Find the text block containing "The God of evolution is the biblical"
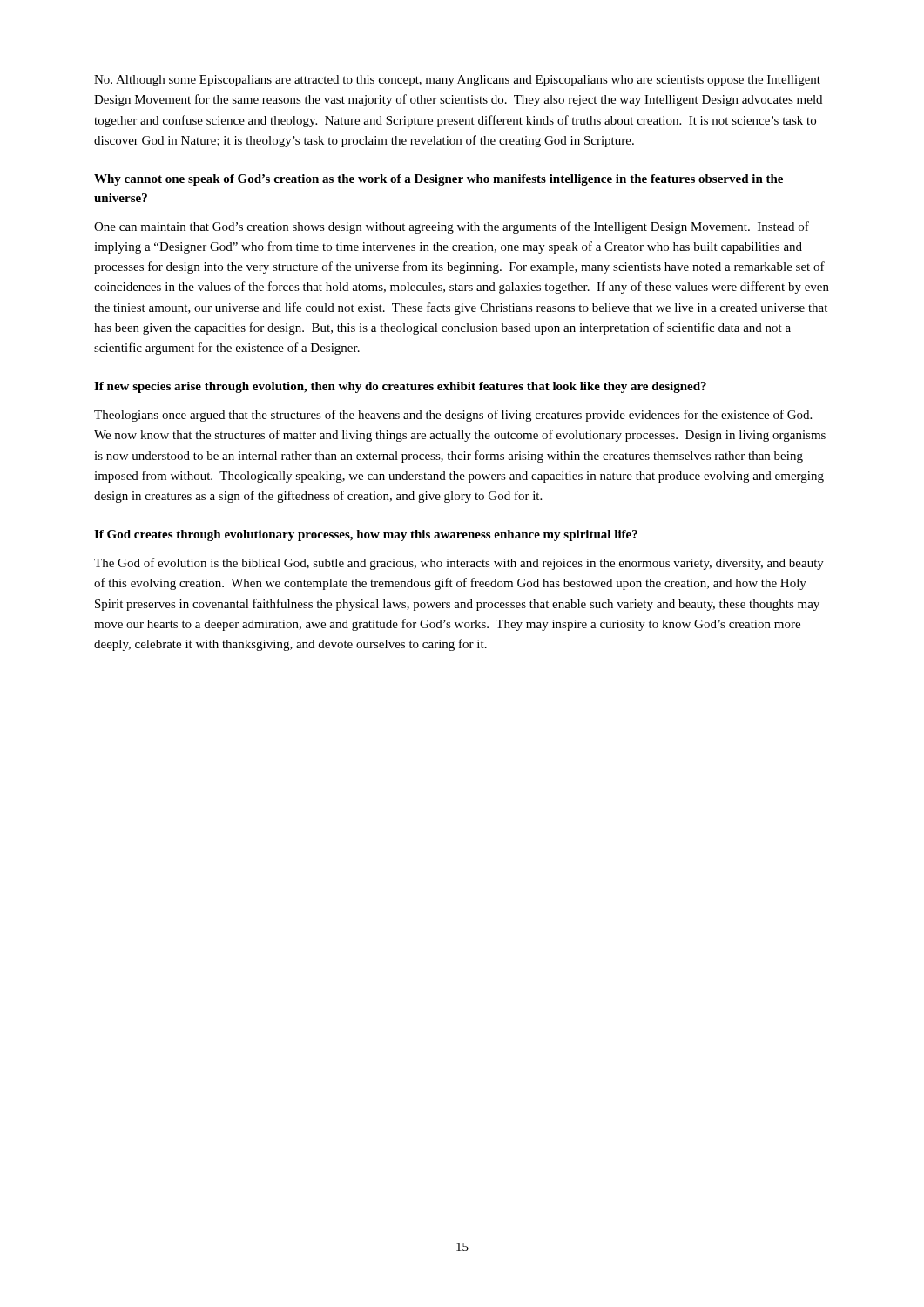This screenshot has width=924, height=1307. click(x=459, y=603)
